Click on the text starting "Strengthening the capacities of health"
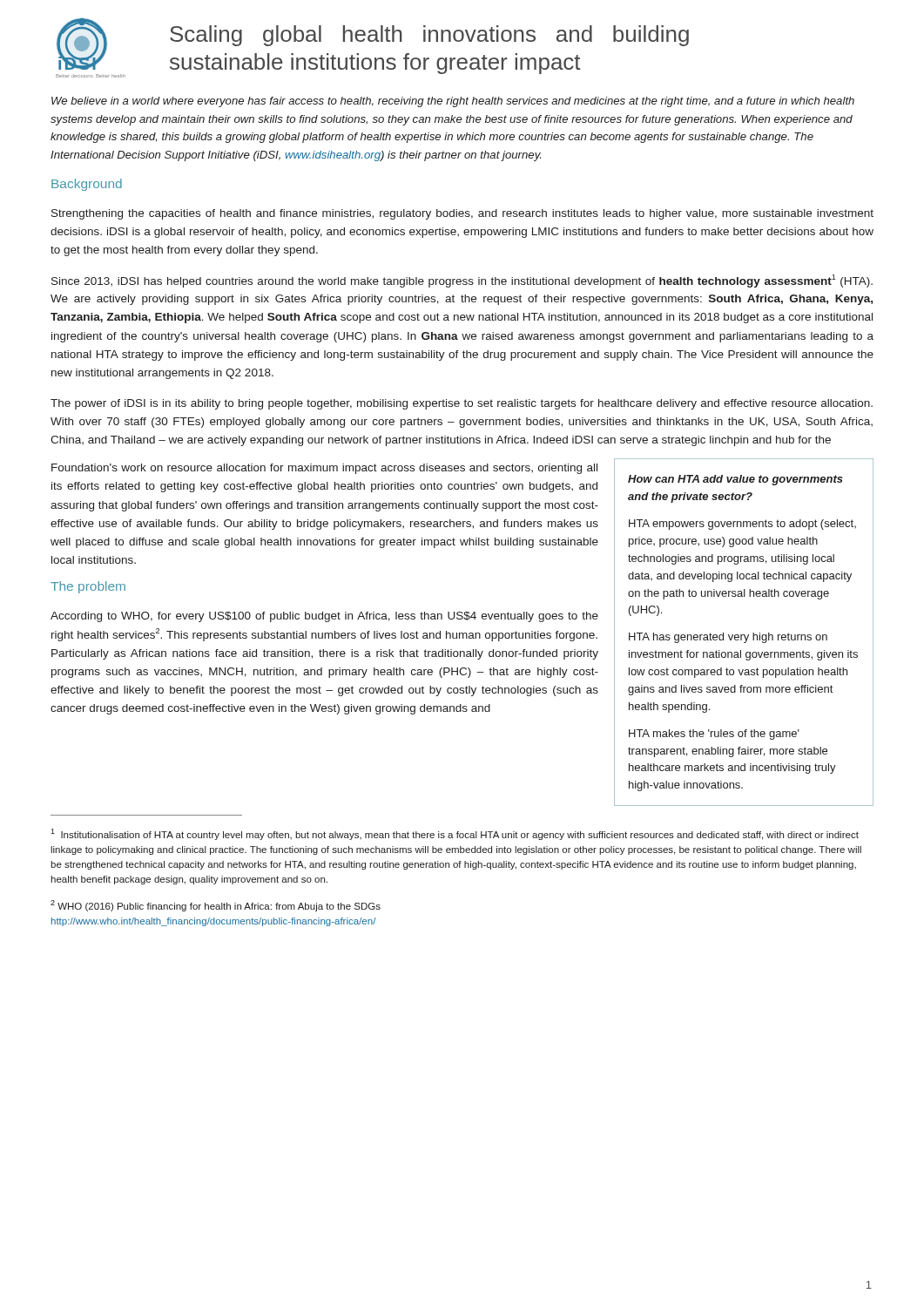 [462, 231]
